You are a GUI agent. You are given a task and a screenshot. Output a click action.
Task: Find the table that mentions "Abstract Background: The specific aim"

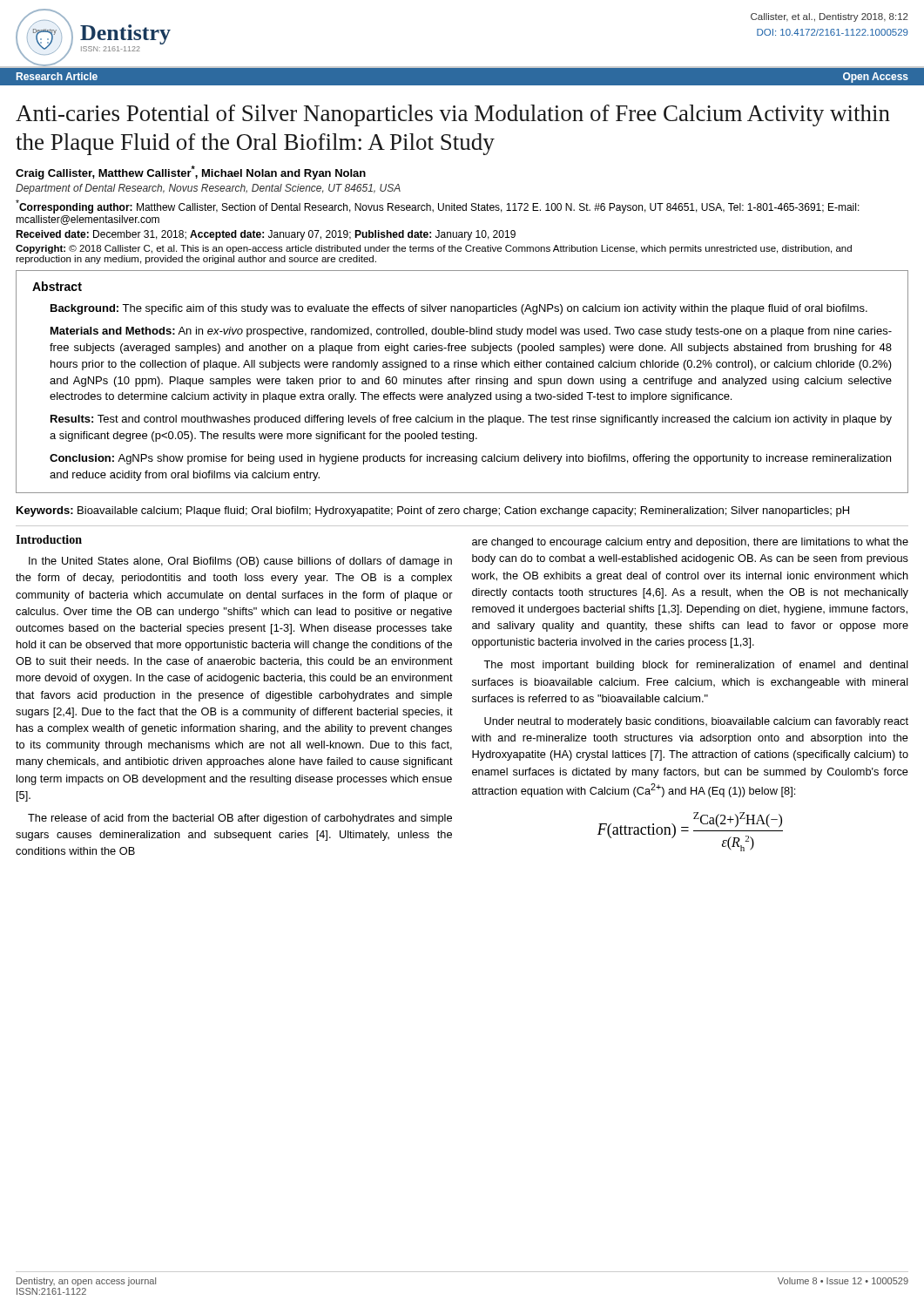[462, 382]
